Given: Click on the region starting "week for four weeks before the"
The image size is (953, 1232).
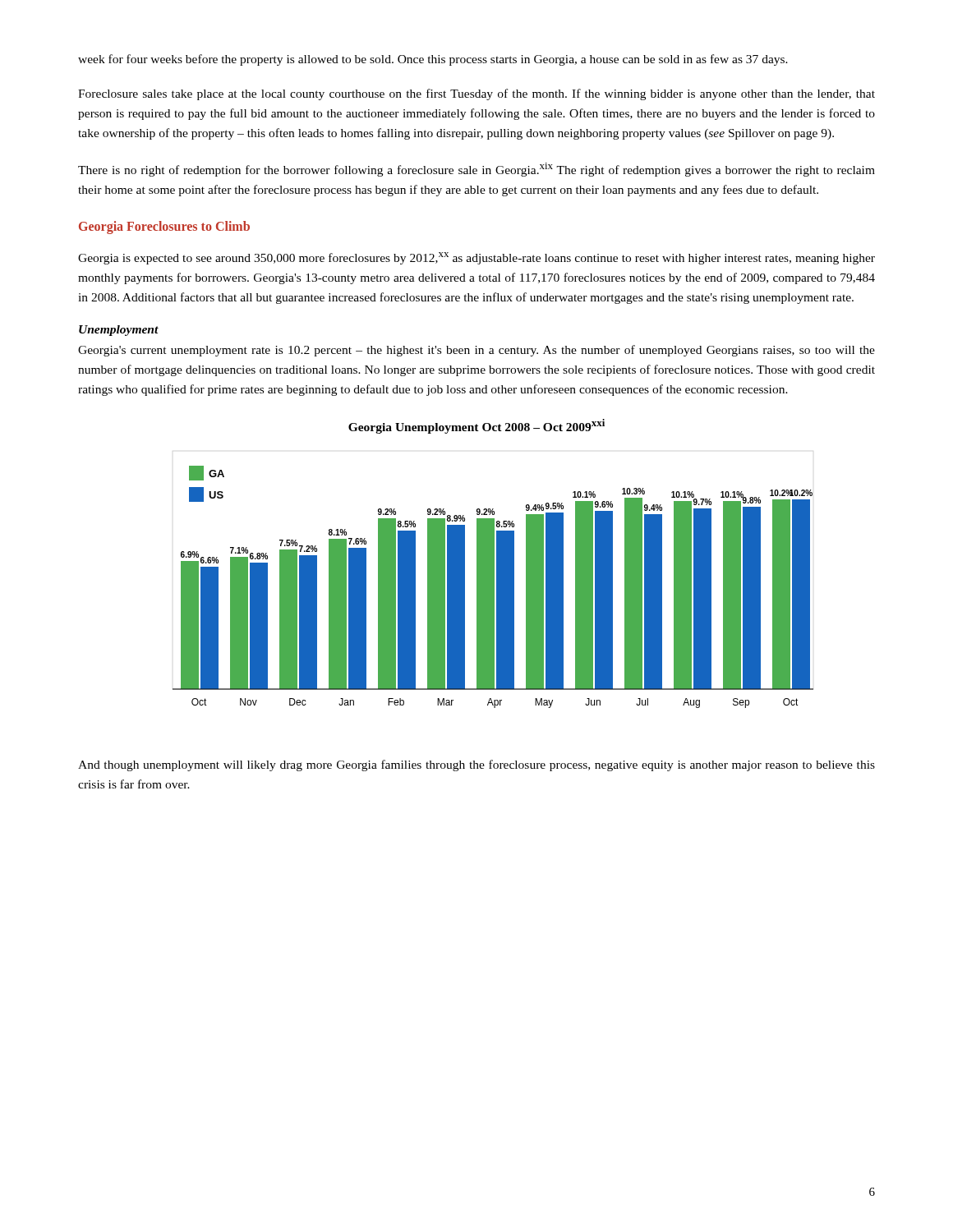Looking at the screenshot, I should tap(433, 59).
